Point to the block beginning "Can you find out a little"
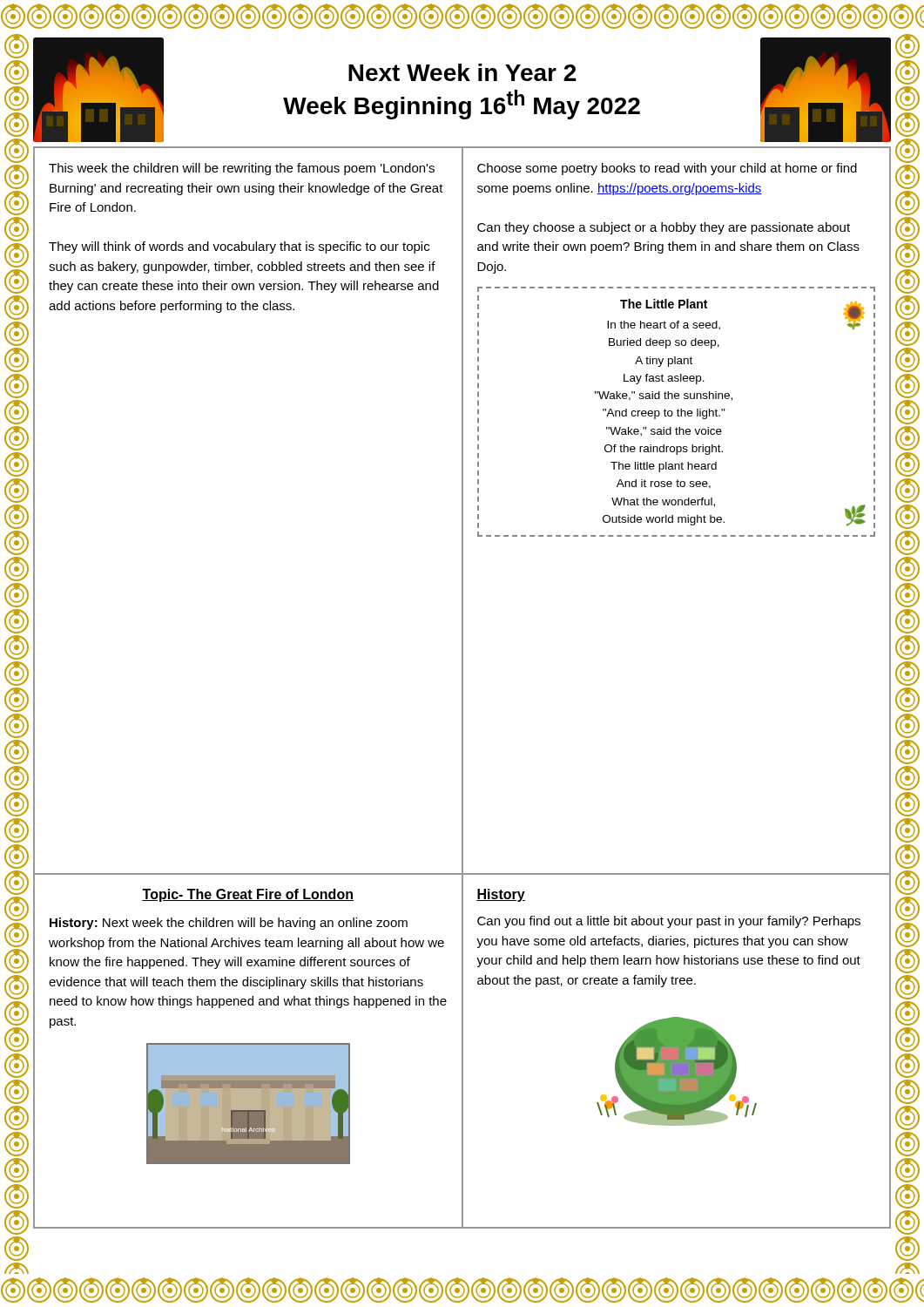Screen dimensions: 1307x924 669,950
